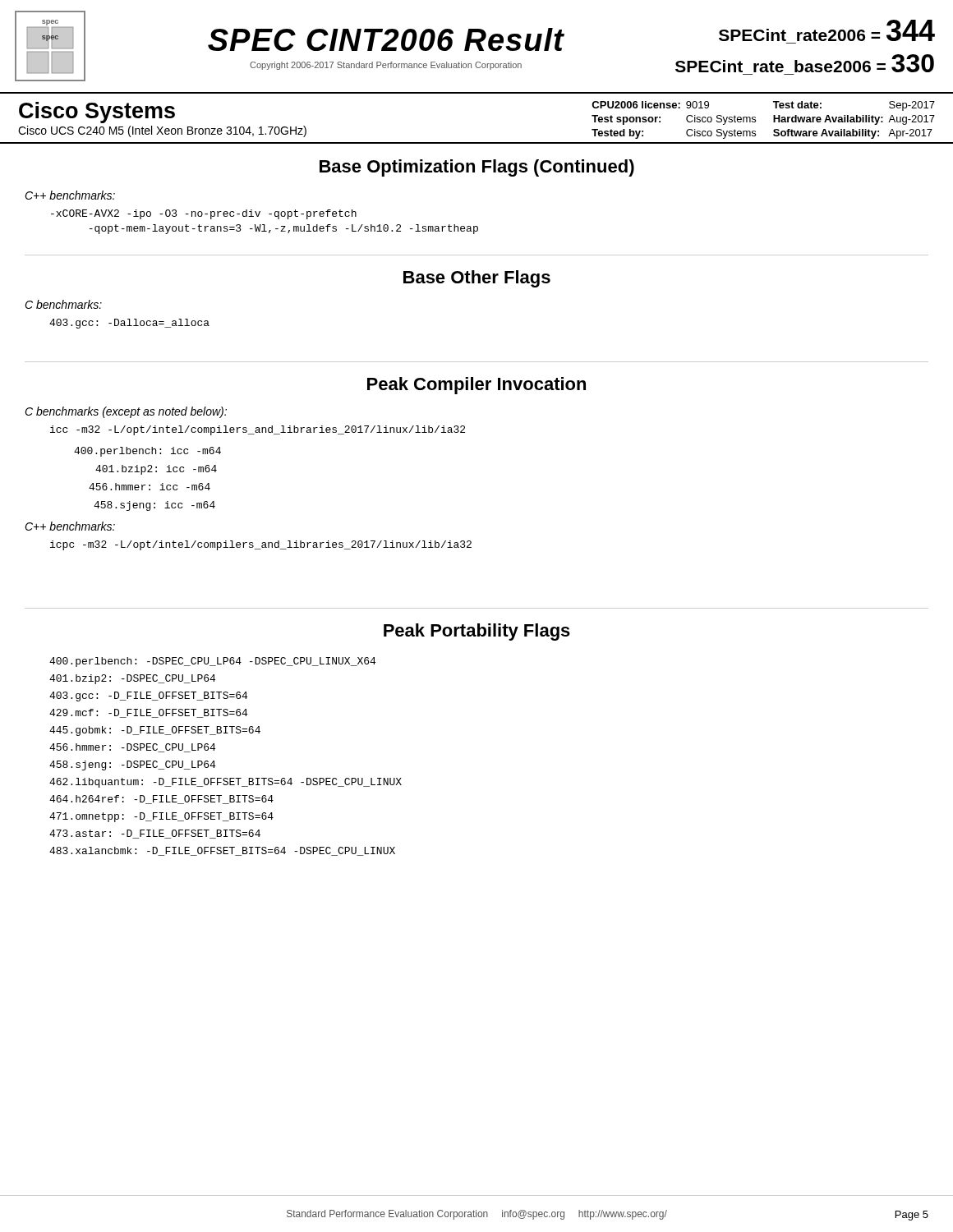Screen dimensions: 1232x953
Task: Click where it says "445.gobmk: -D_FILE_OFFSET_BITS=64"
Action: 155,731
